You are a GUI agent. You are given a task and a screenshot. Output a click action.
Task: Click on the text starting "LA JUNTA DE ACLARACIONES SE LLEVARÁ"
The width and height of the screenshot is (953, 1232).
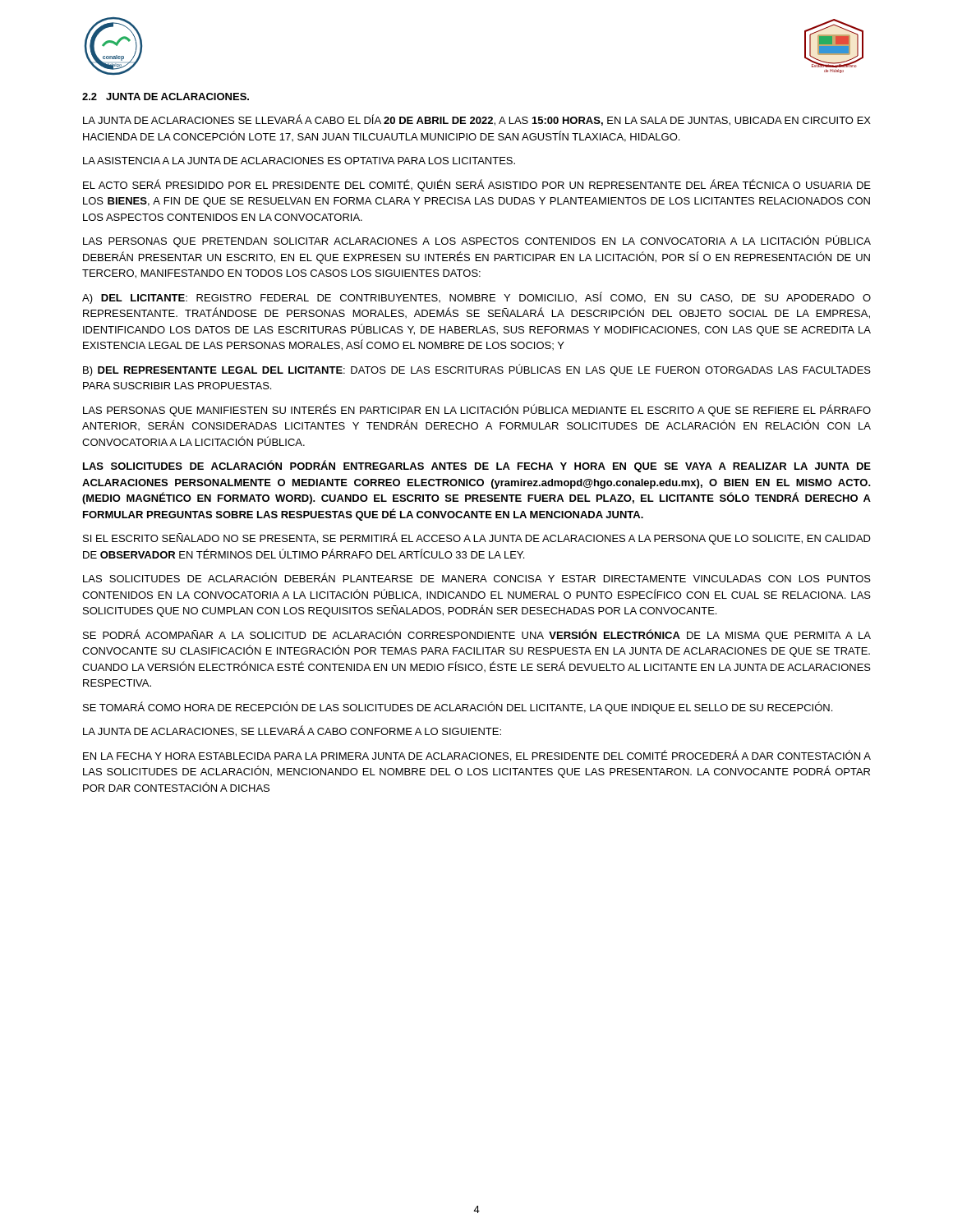coord(476,128)
